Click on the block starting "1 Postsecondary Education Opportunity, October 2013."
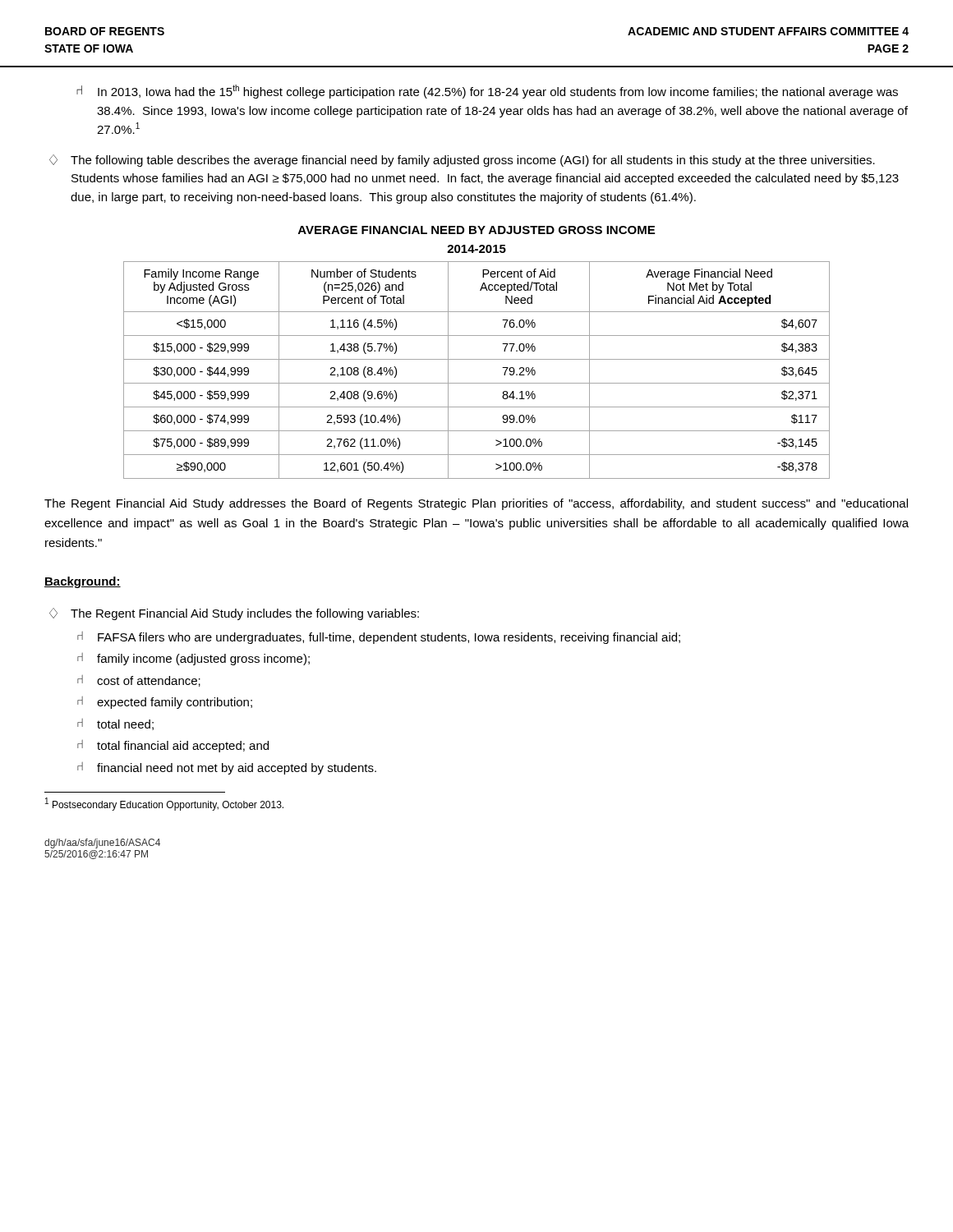The width and height of the screenshot is (953, 1232). 164,804
